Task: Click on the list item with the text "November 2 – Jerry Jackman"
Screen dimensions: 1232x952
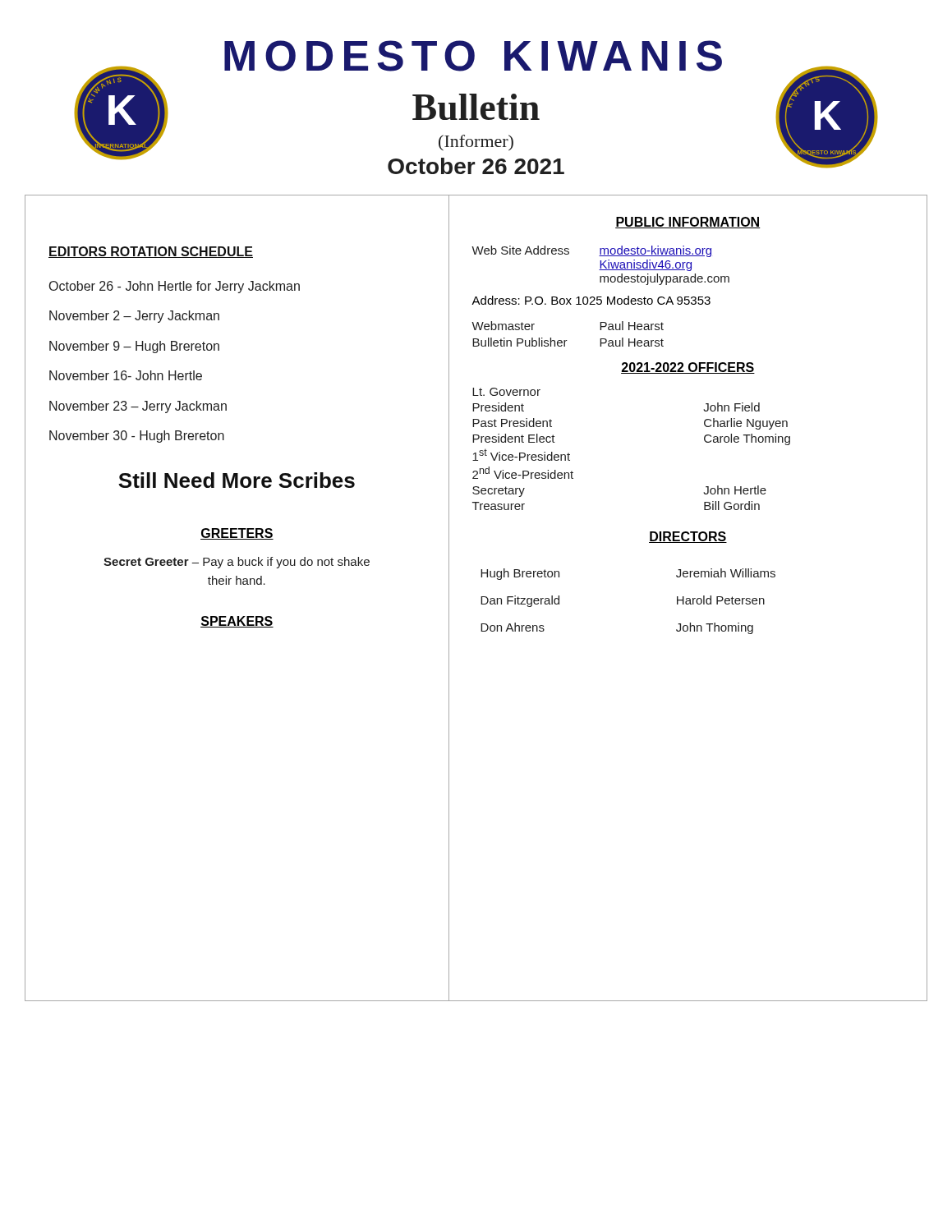Action: pyautogui.click(x=134, y=316)
